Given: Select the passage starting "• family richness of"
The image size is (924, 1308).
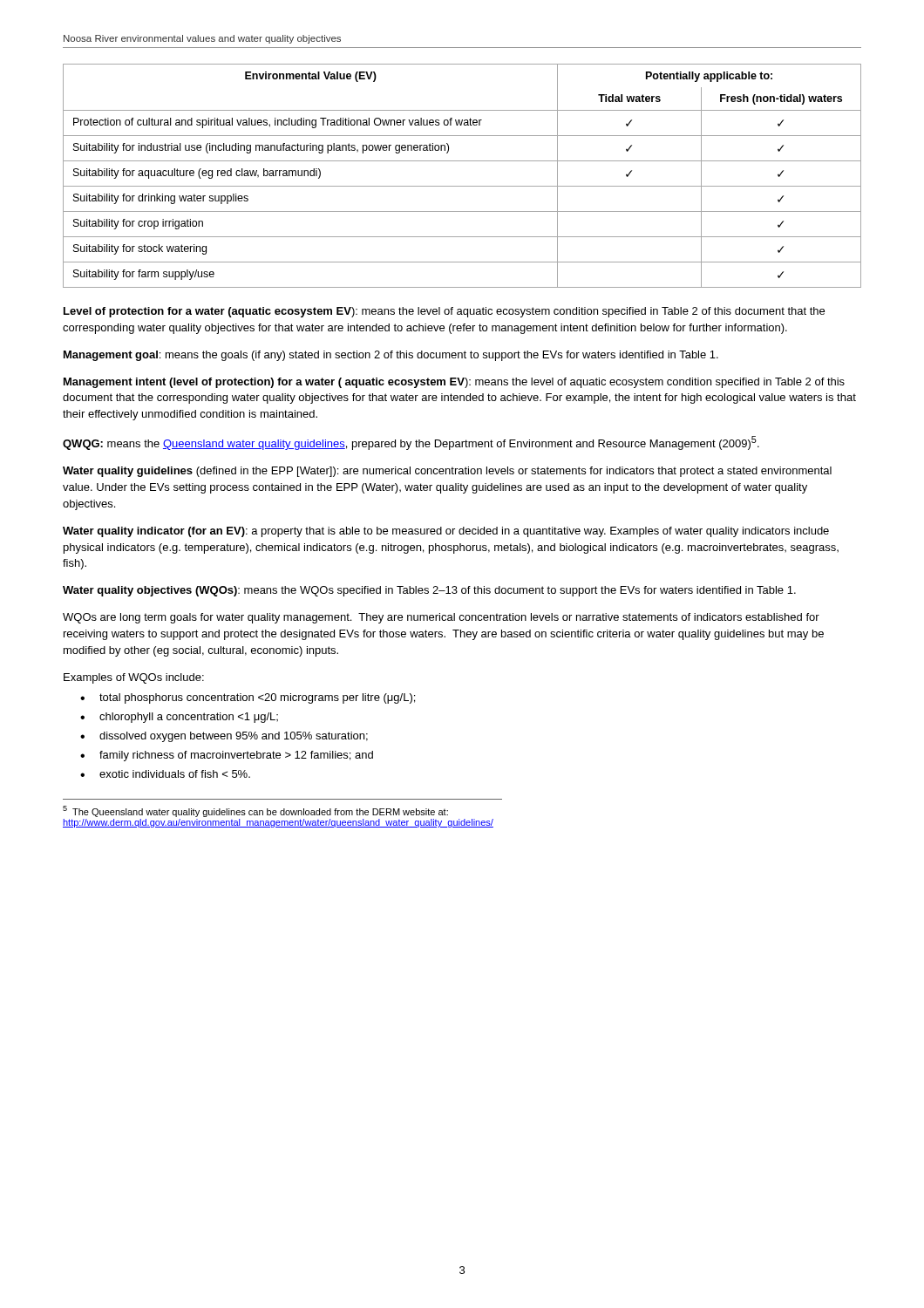Looking at the screenshot, I should (227, 756).
